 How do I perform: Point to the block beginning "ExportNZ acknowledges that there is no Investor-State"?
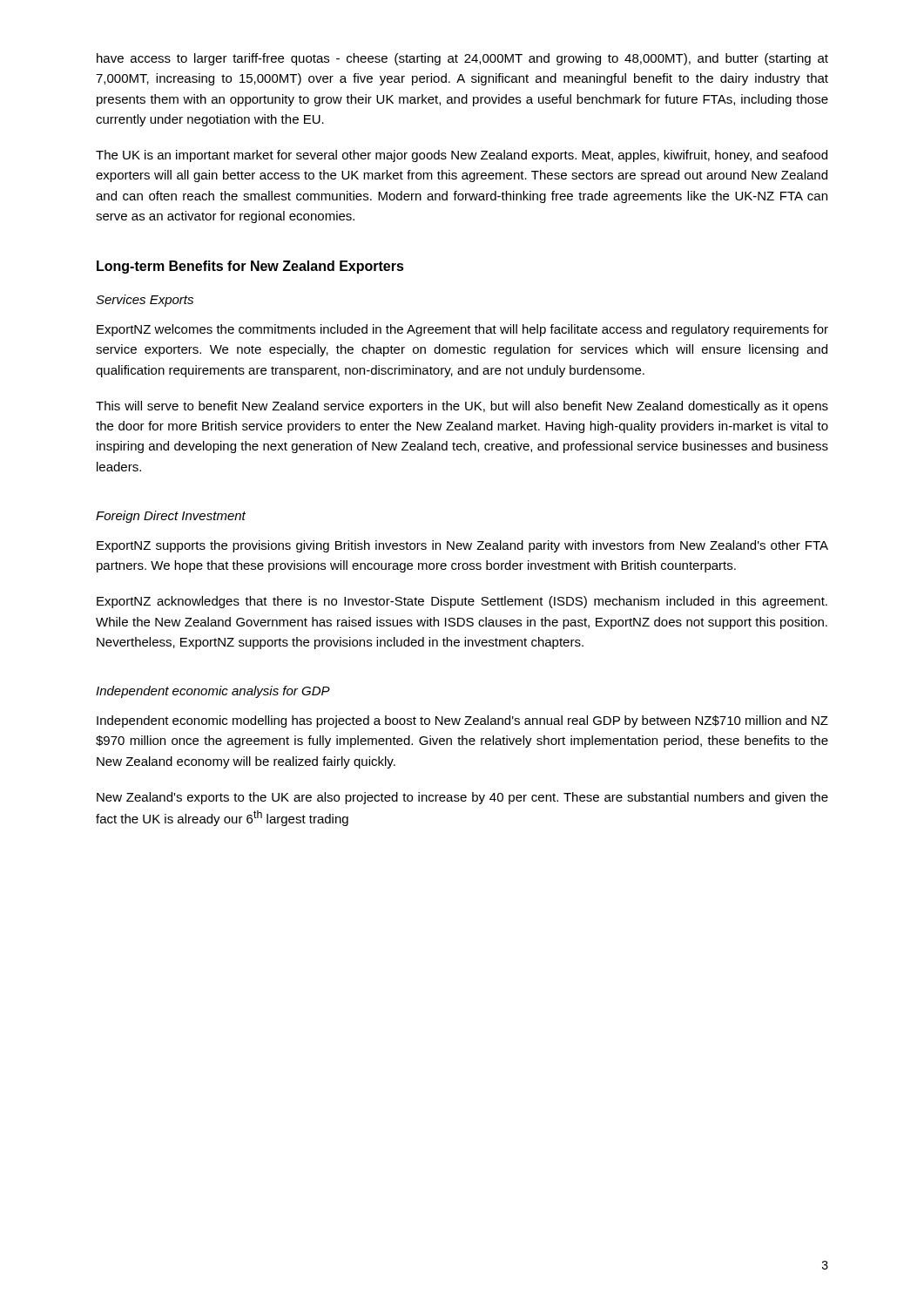pyautogui.click(x=462, y=621)
